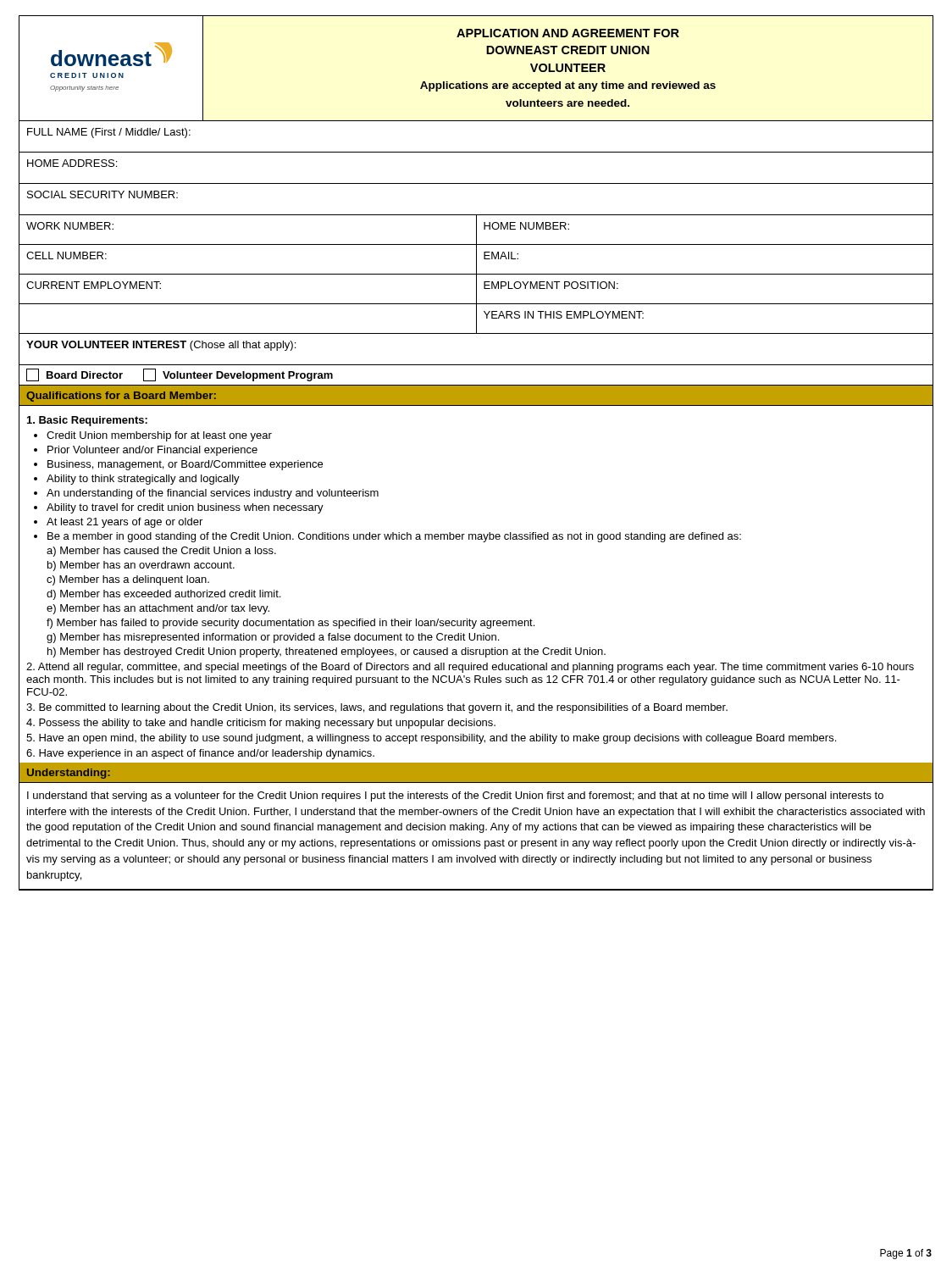
Task: Find "Board Director Volunteer Development Program" on this page
Action: [x=180, y=375]
